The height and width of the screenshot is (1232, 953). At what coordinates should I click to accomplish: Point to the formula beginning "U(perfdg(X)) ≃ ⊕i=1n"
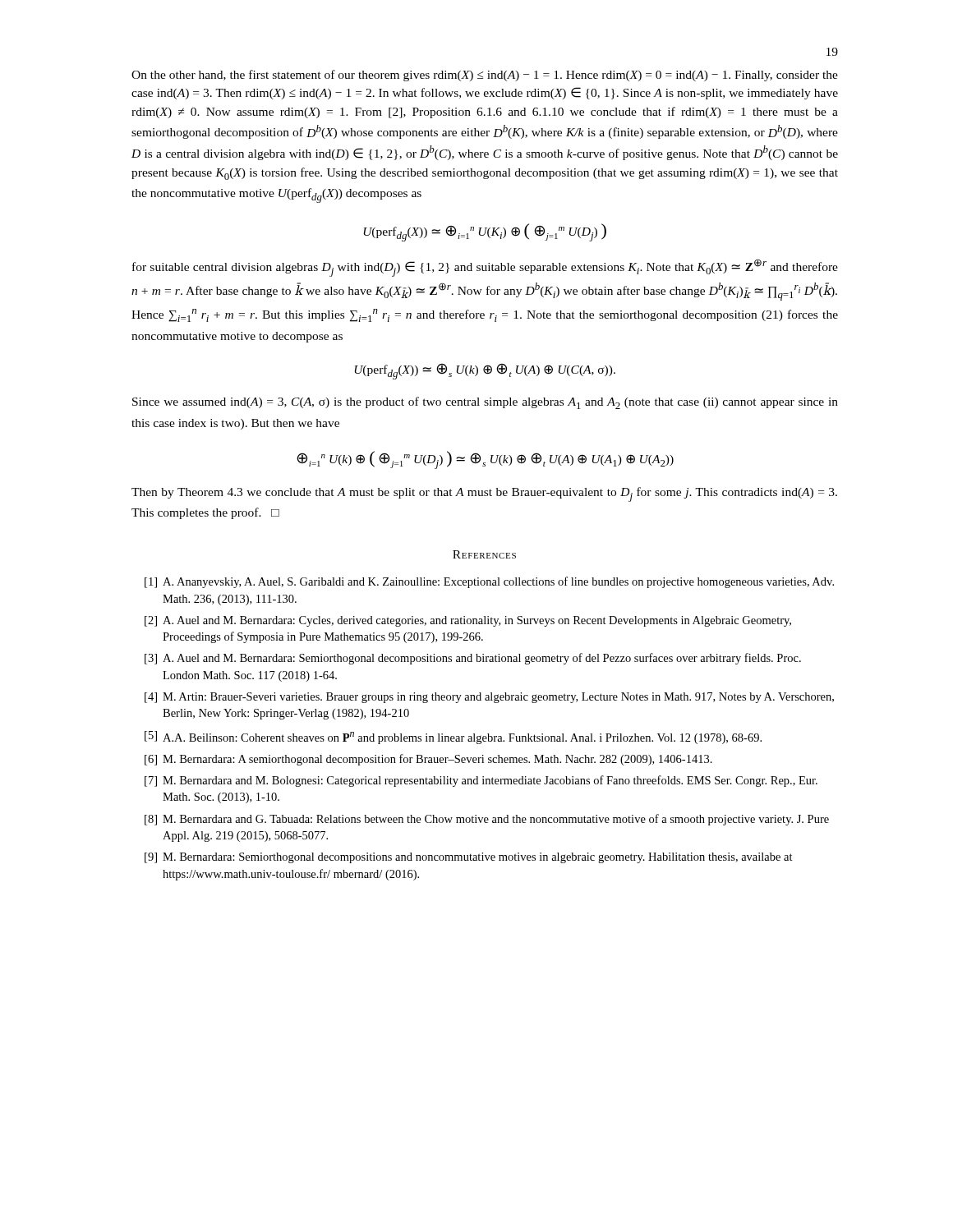pyautogui.click(x=485, y=231)
